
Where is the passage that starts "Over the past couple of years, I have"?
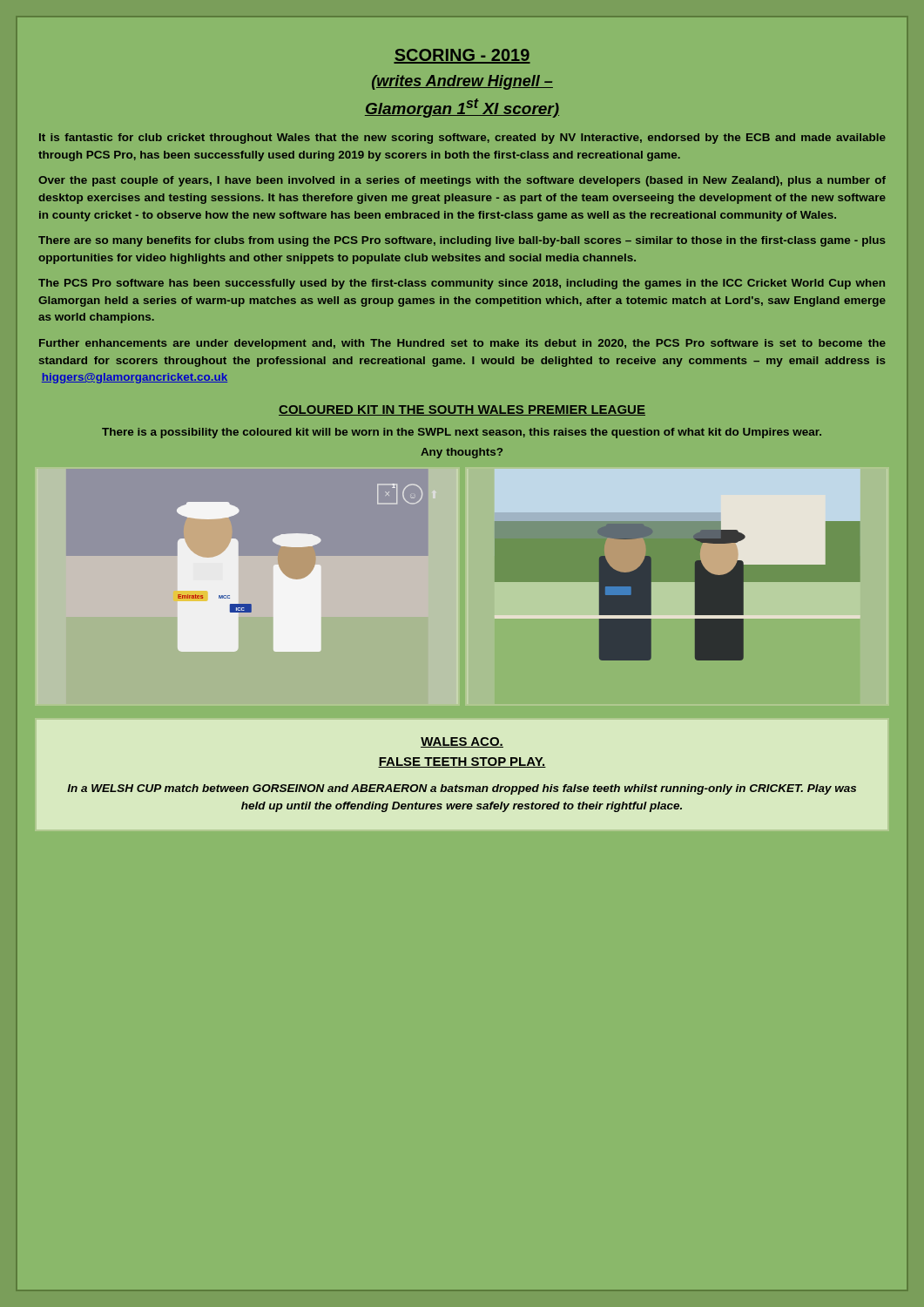(x=462, y=198)
